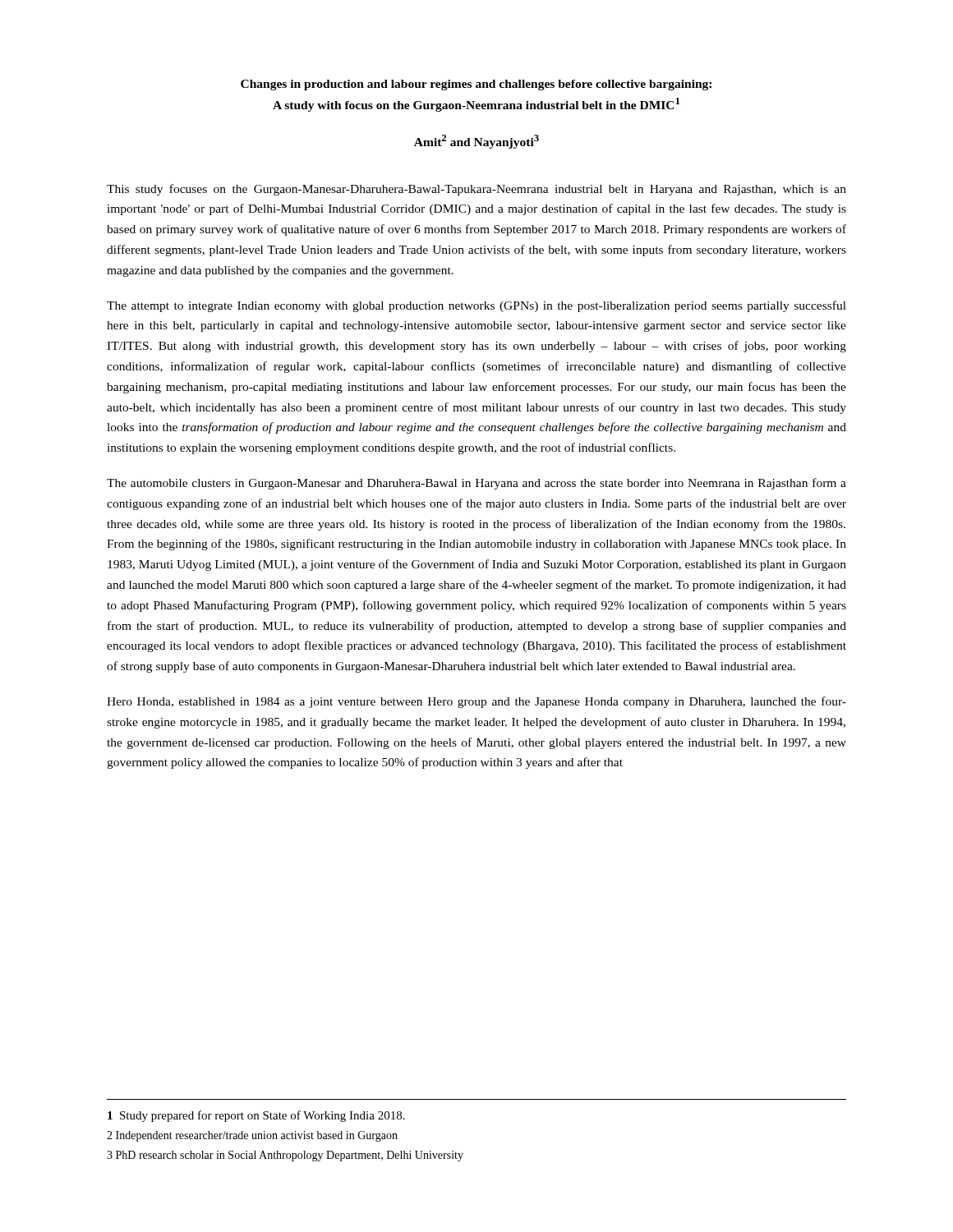Screen dimensions: 1232x953
Task: Navigate to the text starting "Changes in production and labour regimes and challenges"
Action: (x=476, y=94)
